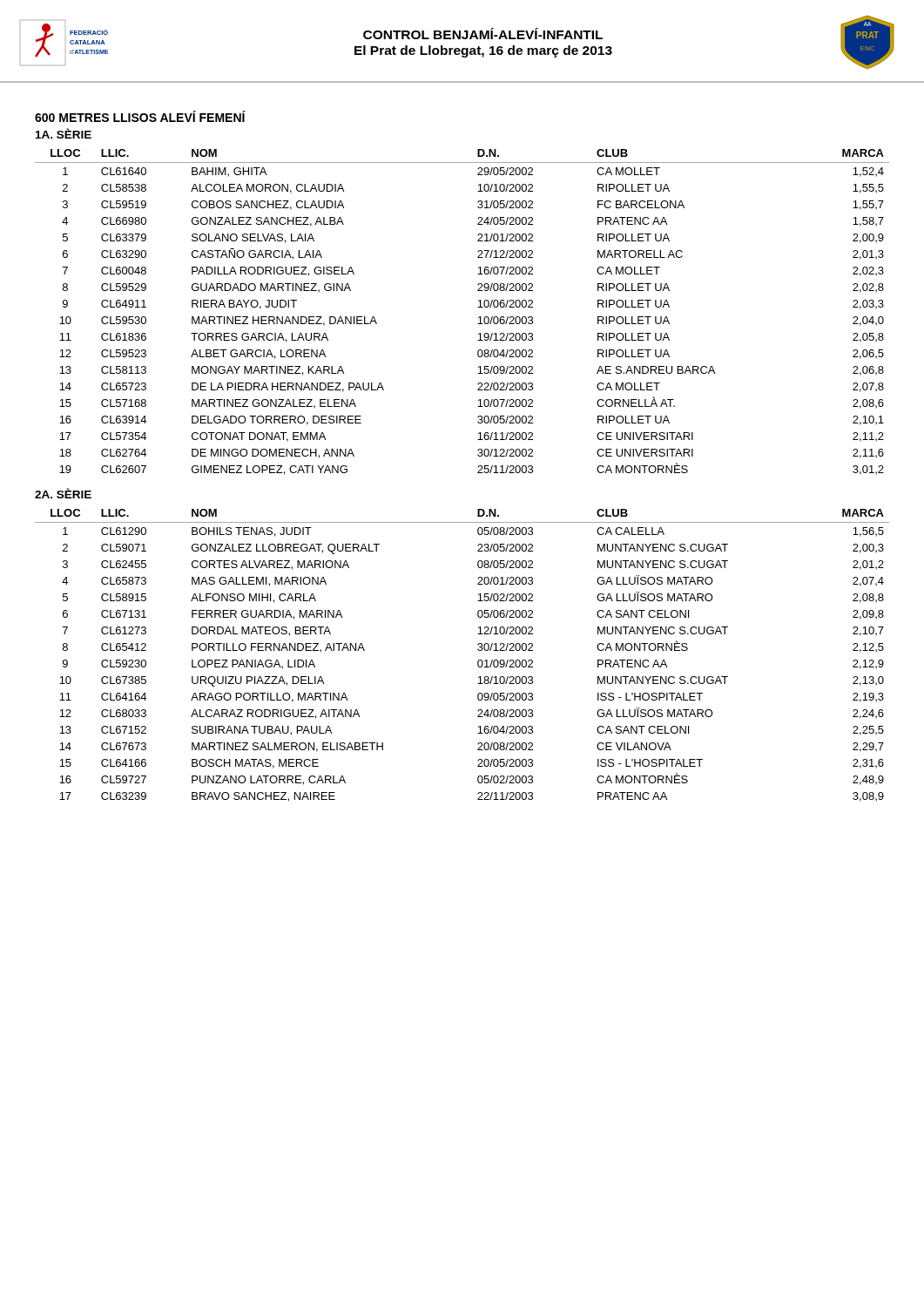Locate the section header containing "600 METRES LLISOS ALEVÍ FEMENÍ"
Screen dimensions: 1307x924
[140, 118]
